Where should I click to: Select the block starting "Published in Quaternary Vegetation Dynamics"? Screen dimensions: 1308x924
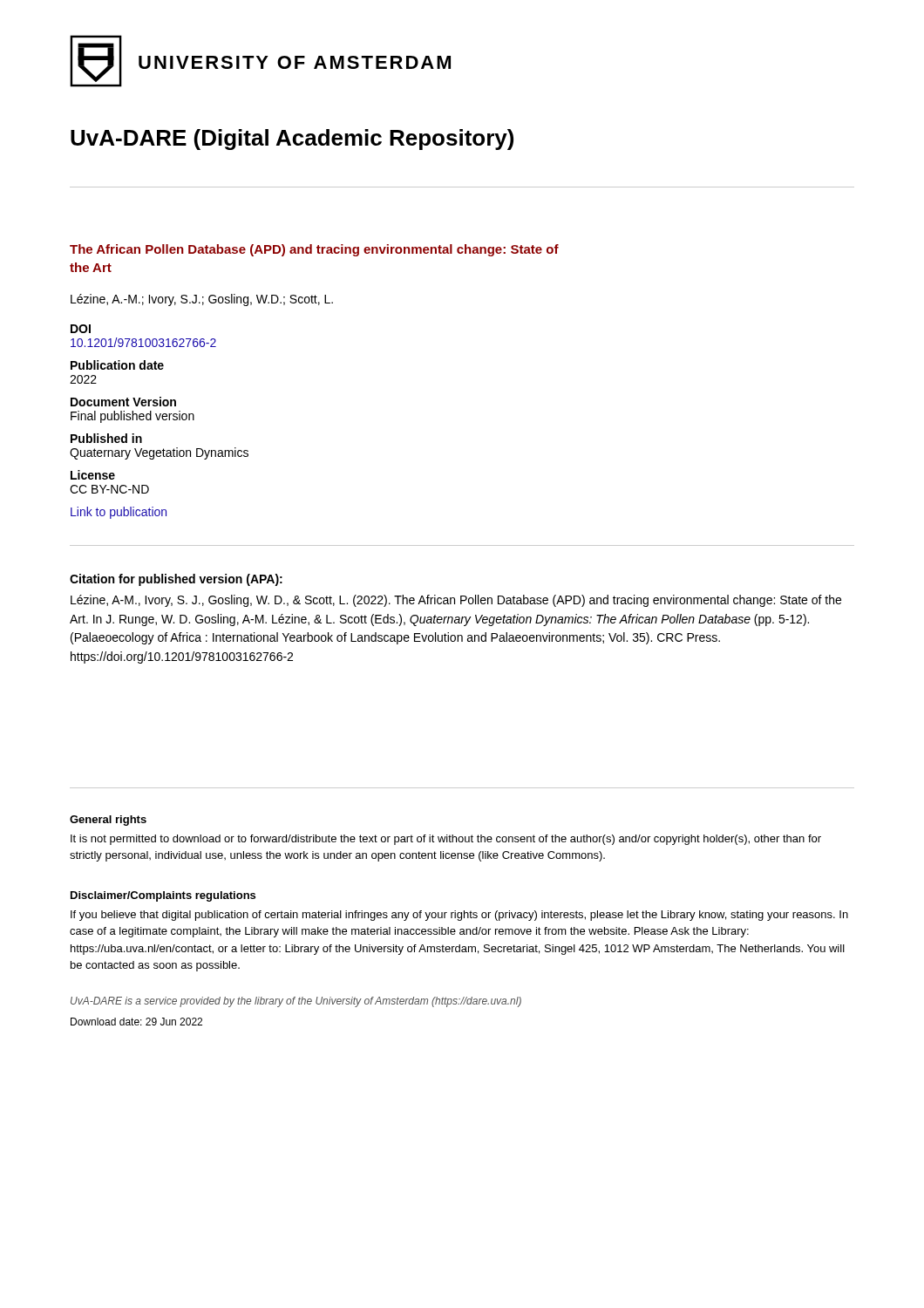coord(159,446)
